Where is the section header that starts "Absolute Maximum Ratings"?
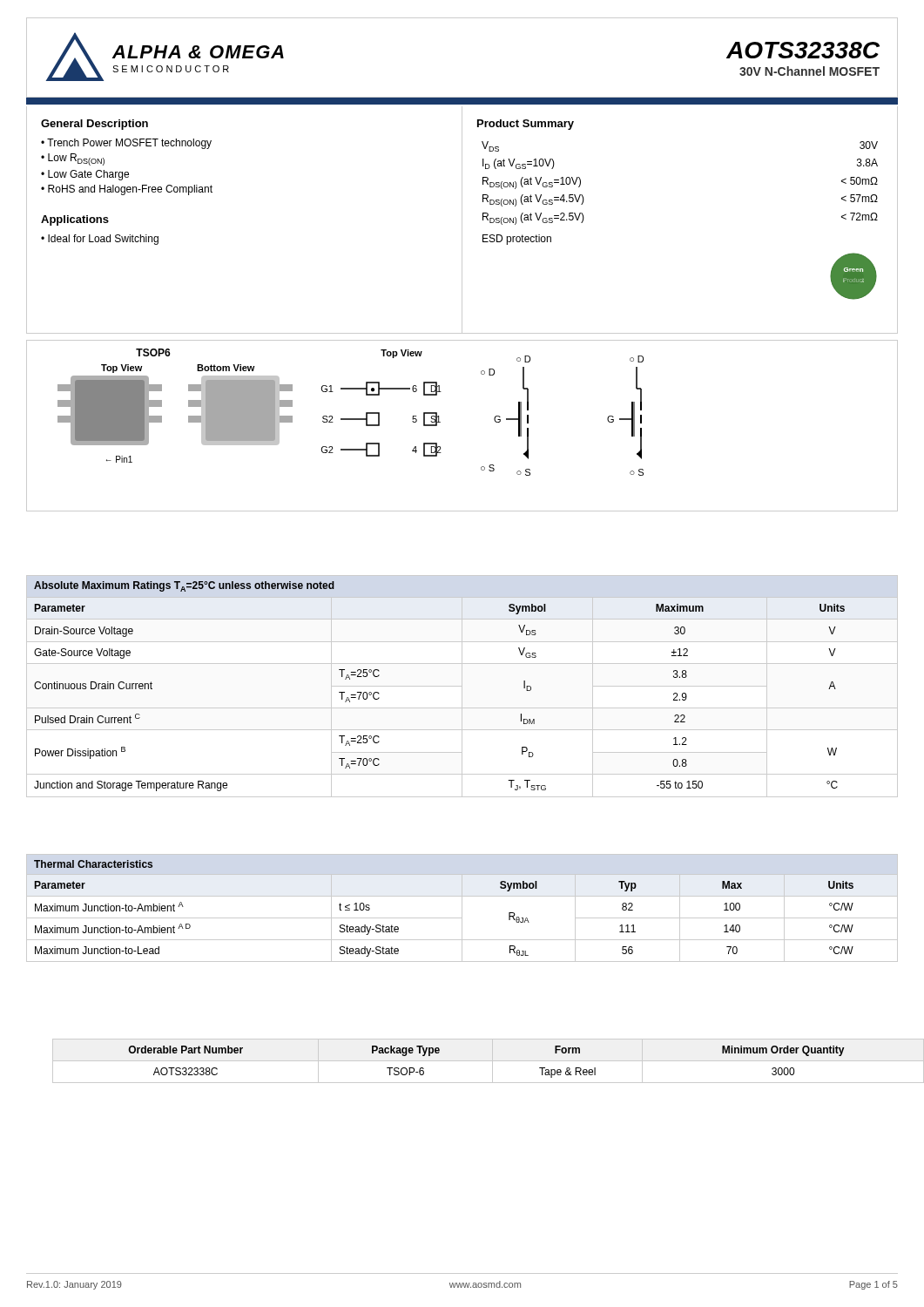 click(184, 587)
